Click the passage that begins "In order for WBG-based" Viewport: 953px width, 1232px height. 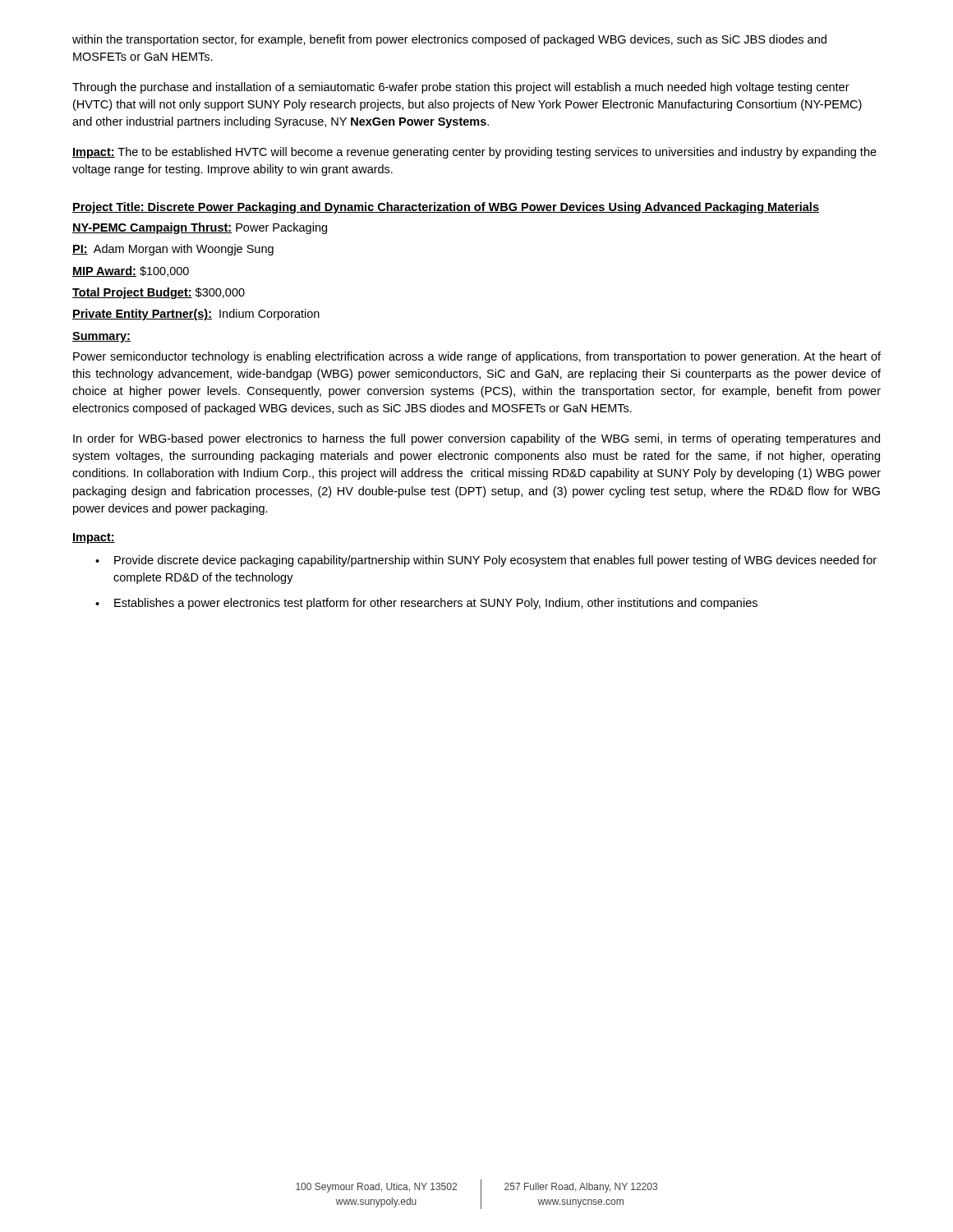pyautogui.click(x=476, y=474)
